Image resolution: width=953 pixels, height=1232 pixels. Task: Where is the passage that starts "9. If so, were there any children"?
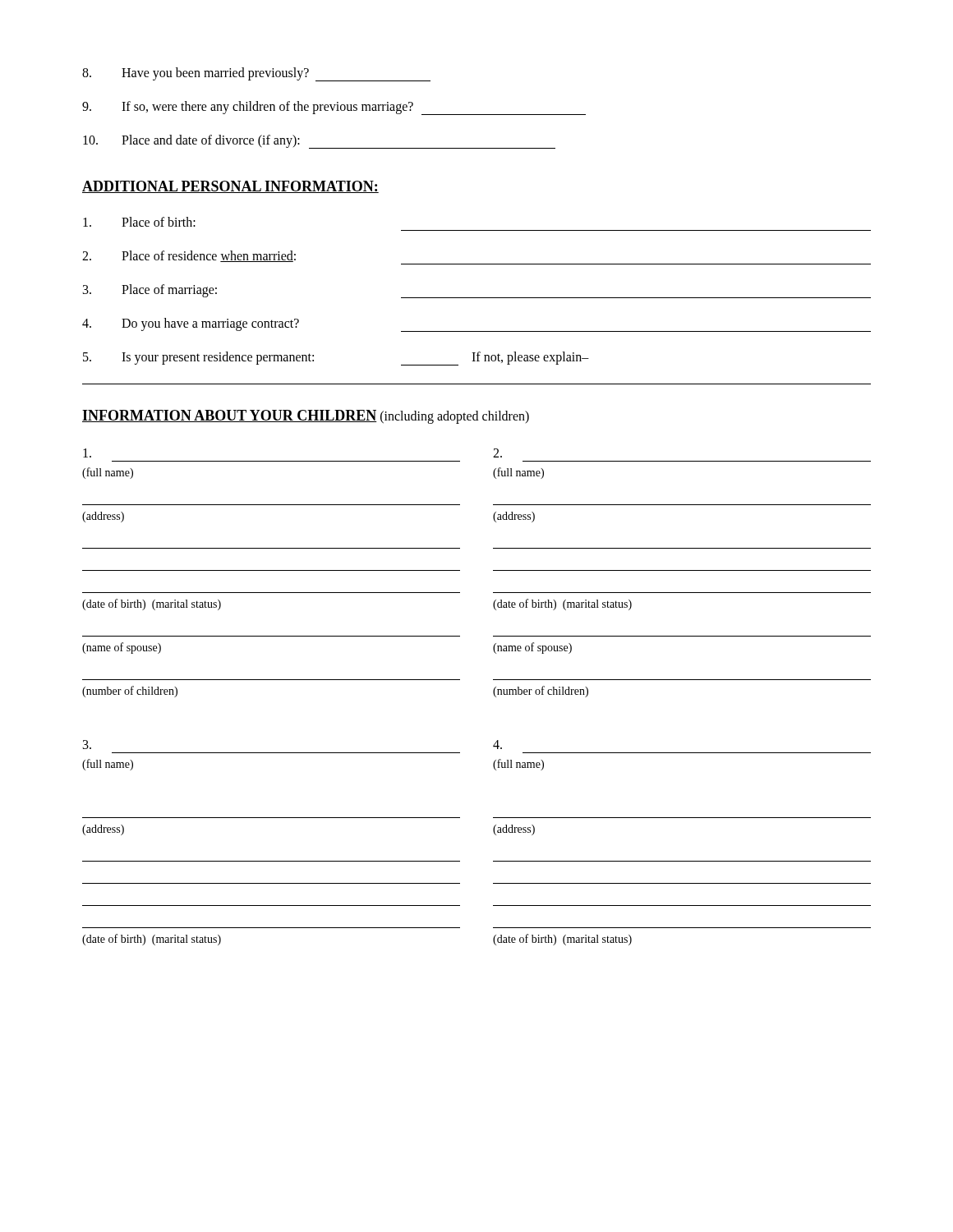pyautogui.click(x=476, y=107)
